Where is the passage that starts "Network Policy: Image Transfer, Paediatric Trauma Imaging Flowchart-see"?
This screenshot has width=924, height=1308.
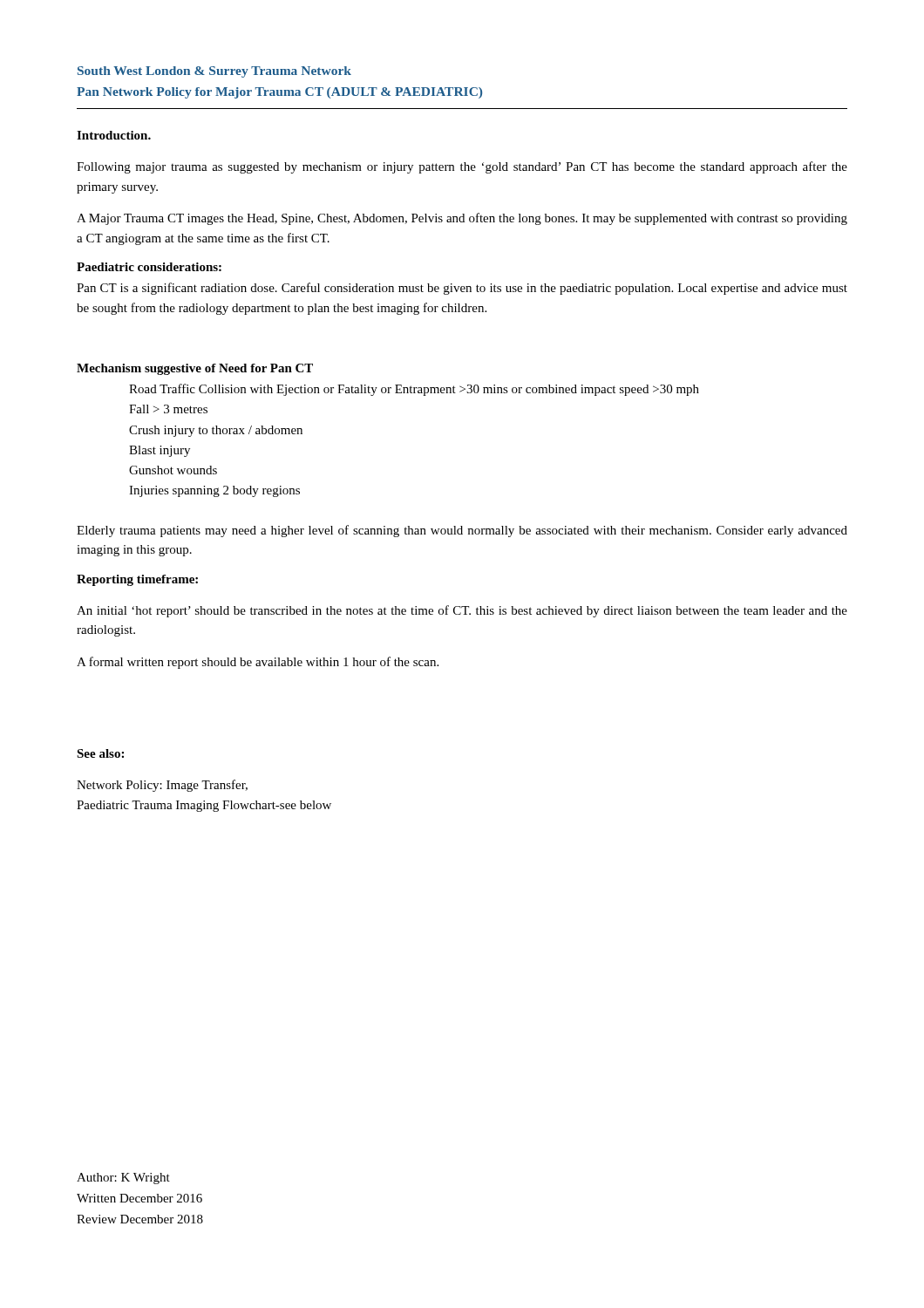204,795
